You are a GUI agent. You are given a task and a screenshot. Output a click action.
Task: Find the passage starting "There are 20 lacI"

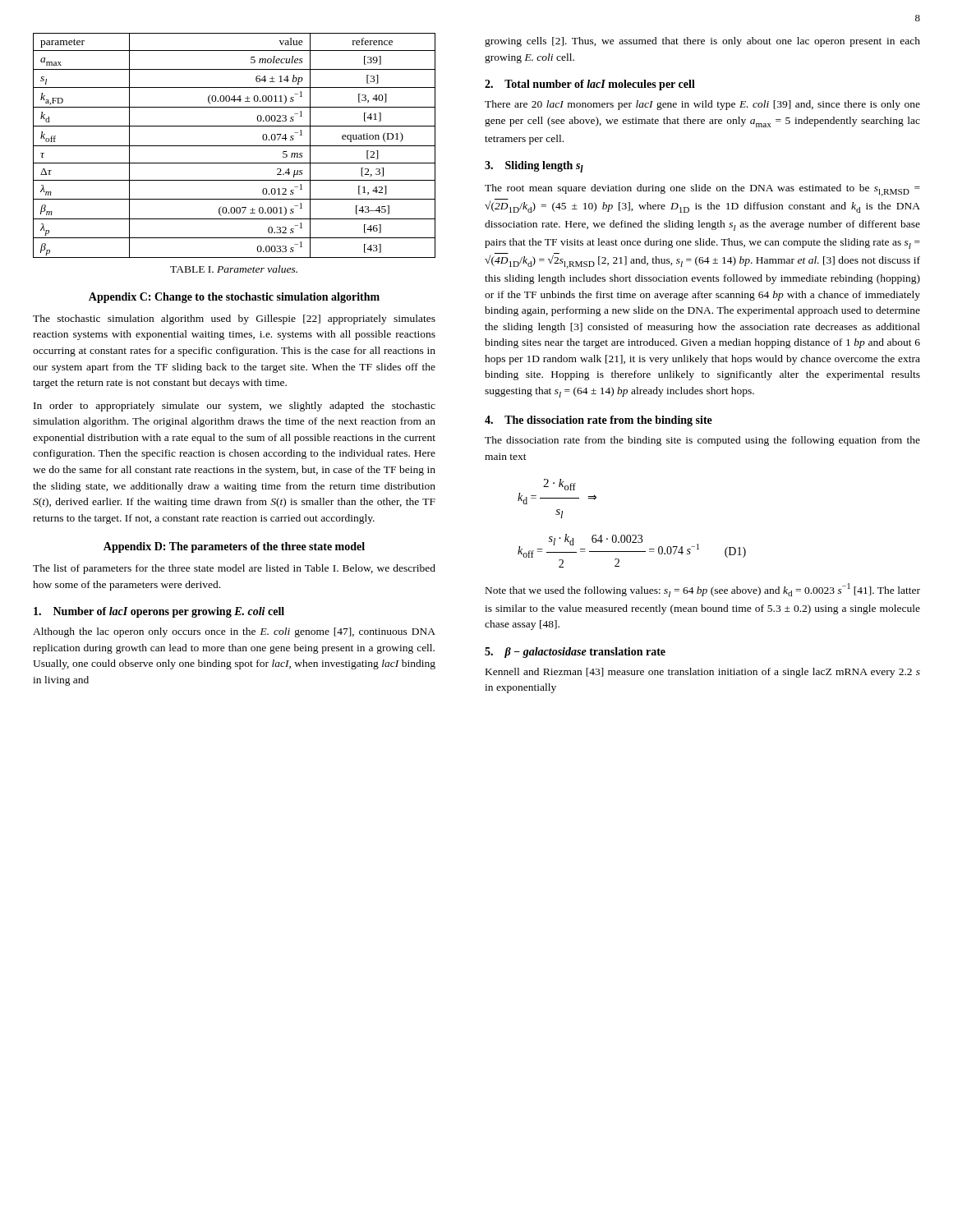pyautogui.click(x=702, y=121)
